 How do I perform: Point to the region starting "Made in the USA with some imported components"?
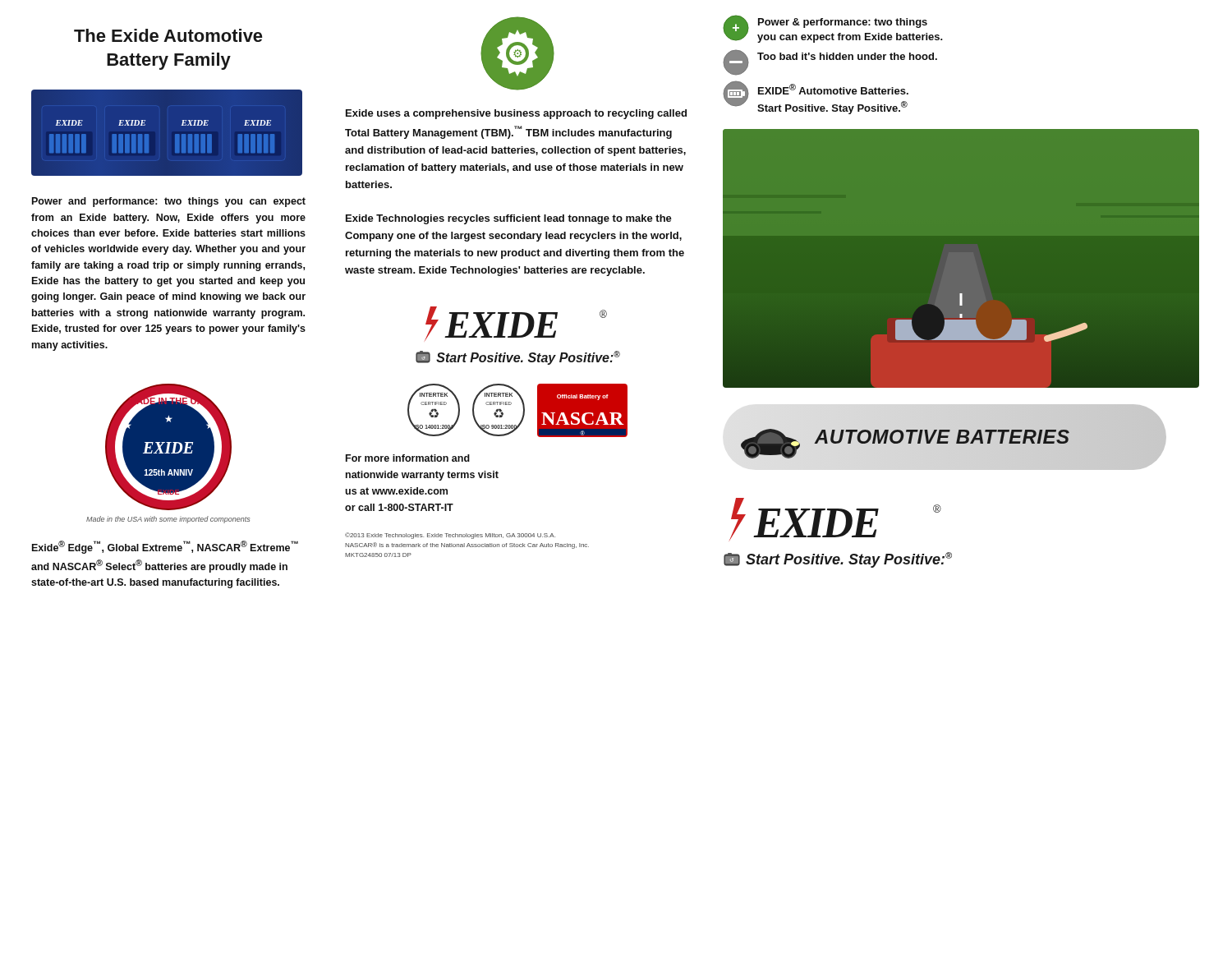click(168, 519)
